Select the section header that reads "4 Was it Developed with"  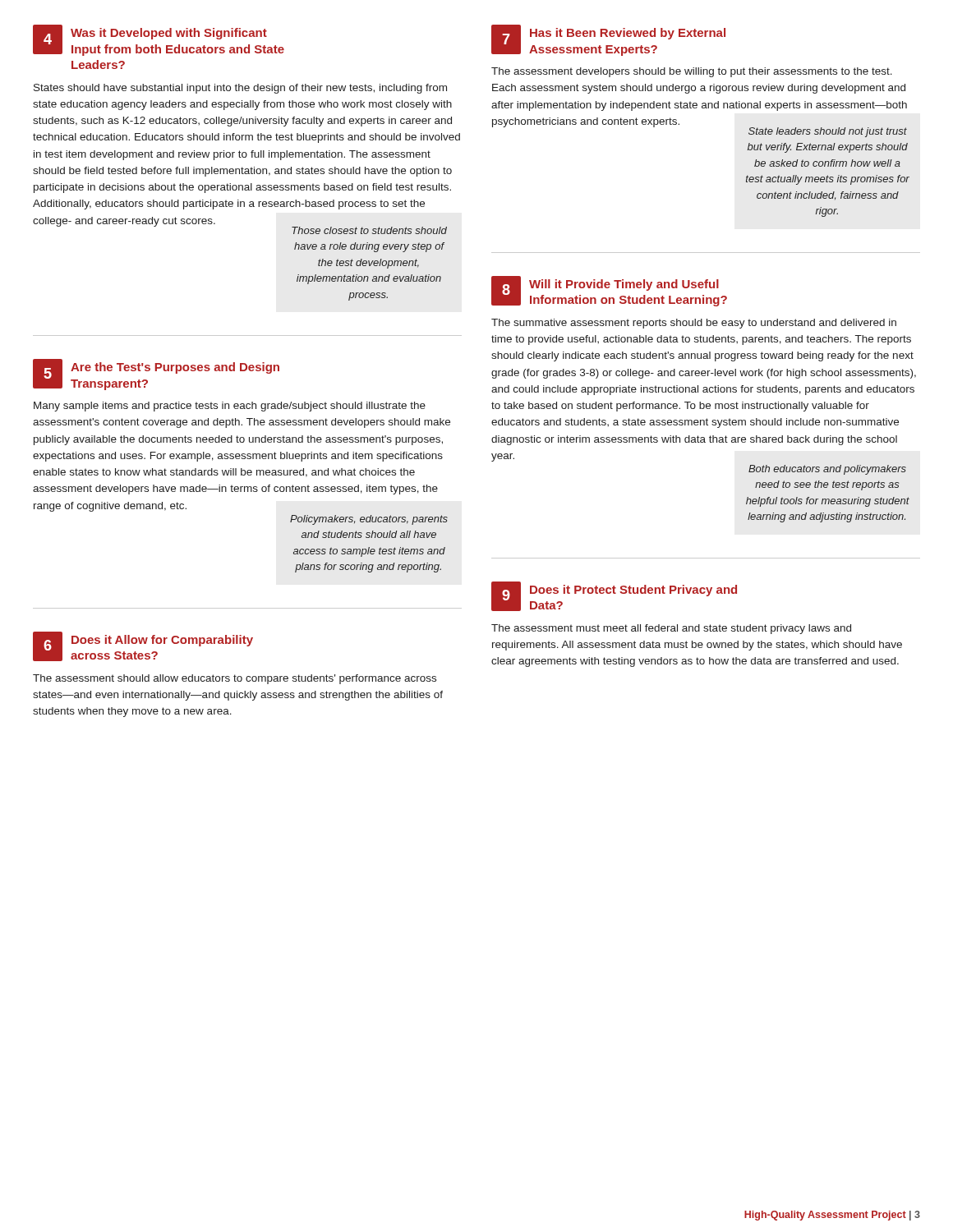click(159, 49)
